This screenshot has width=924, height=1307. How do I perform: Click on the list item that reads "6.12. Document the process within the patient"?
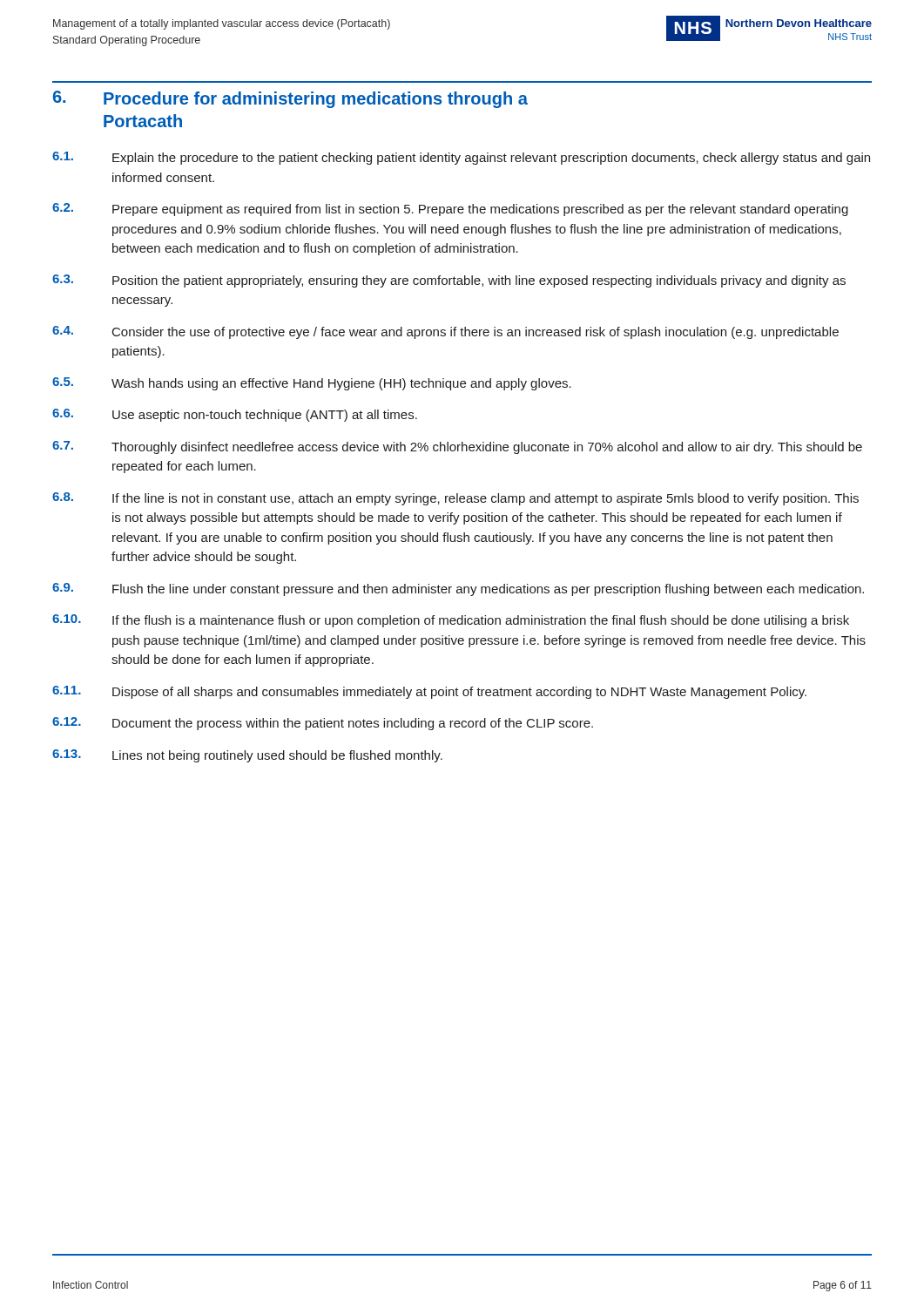(x=462, y=723)
